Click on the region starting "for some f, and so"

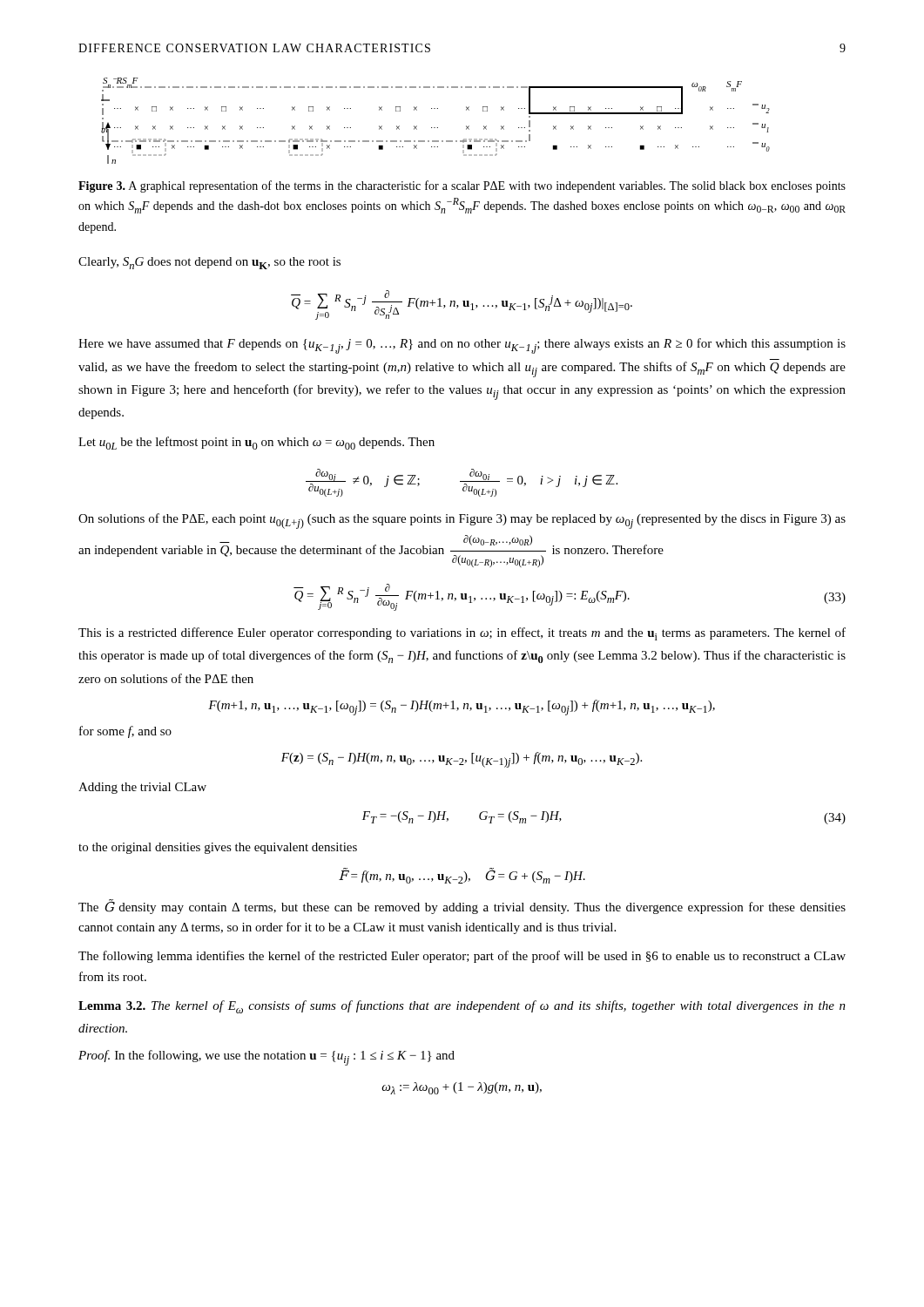(x=125, y=731)
